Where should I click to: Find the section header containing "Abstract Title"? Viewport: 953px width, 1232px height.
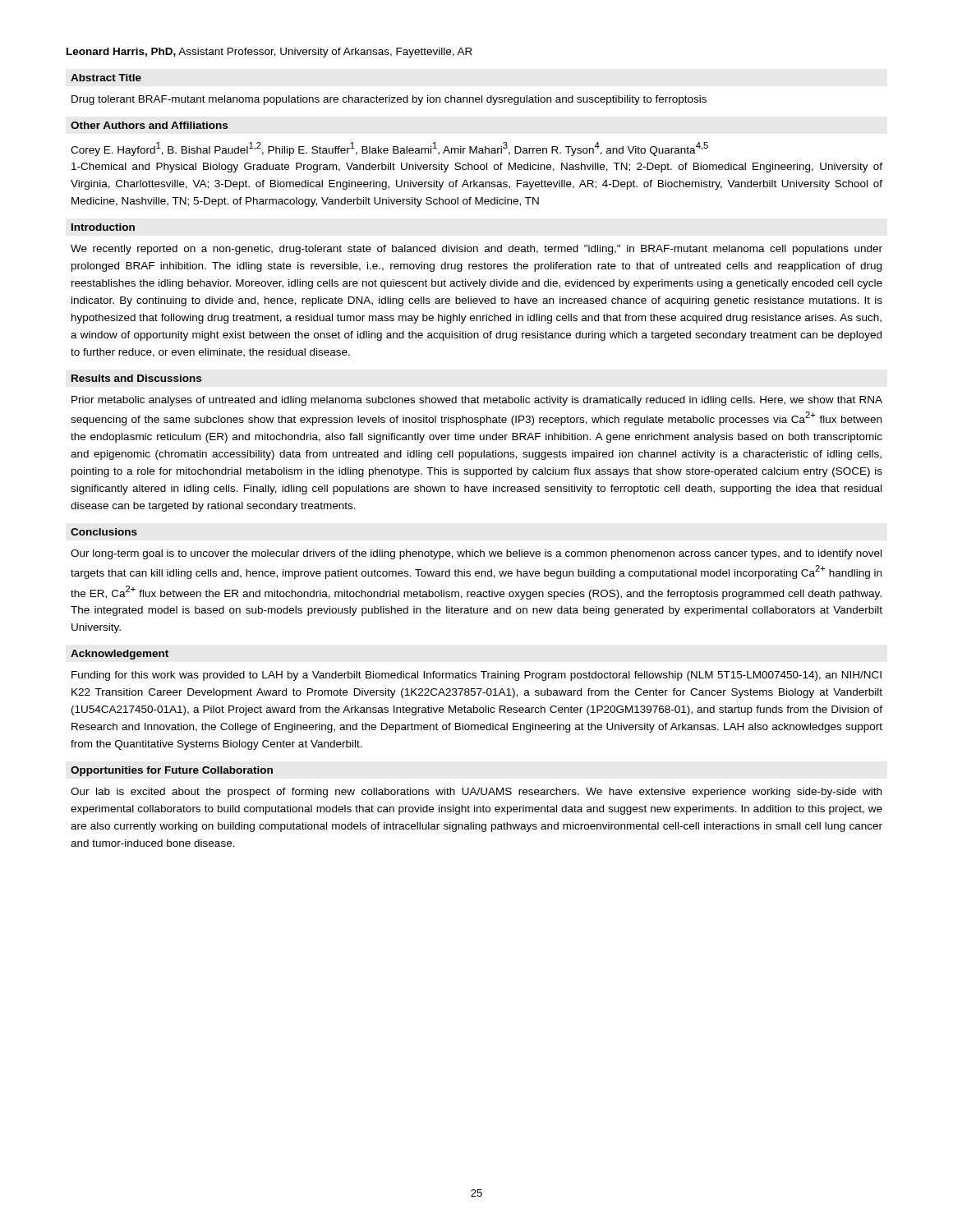106,78
